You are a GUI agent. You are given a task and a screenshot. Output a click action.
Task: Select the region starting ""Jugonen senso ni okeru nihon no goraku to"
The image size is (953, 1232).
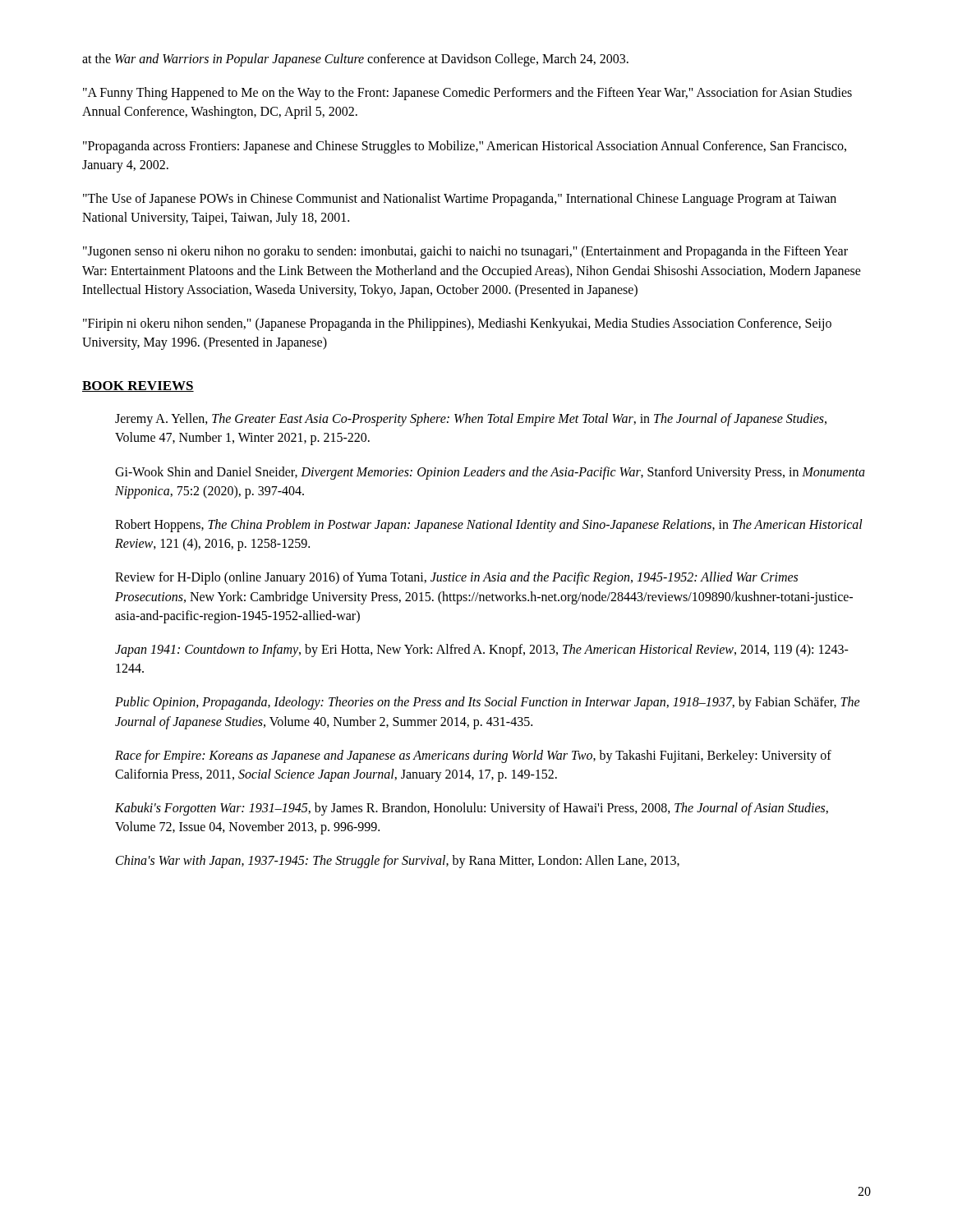(471, 270)
